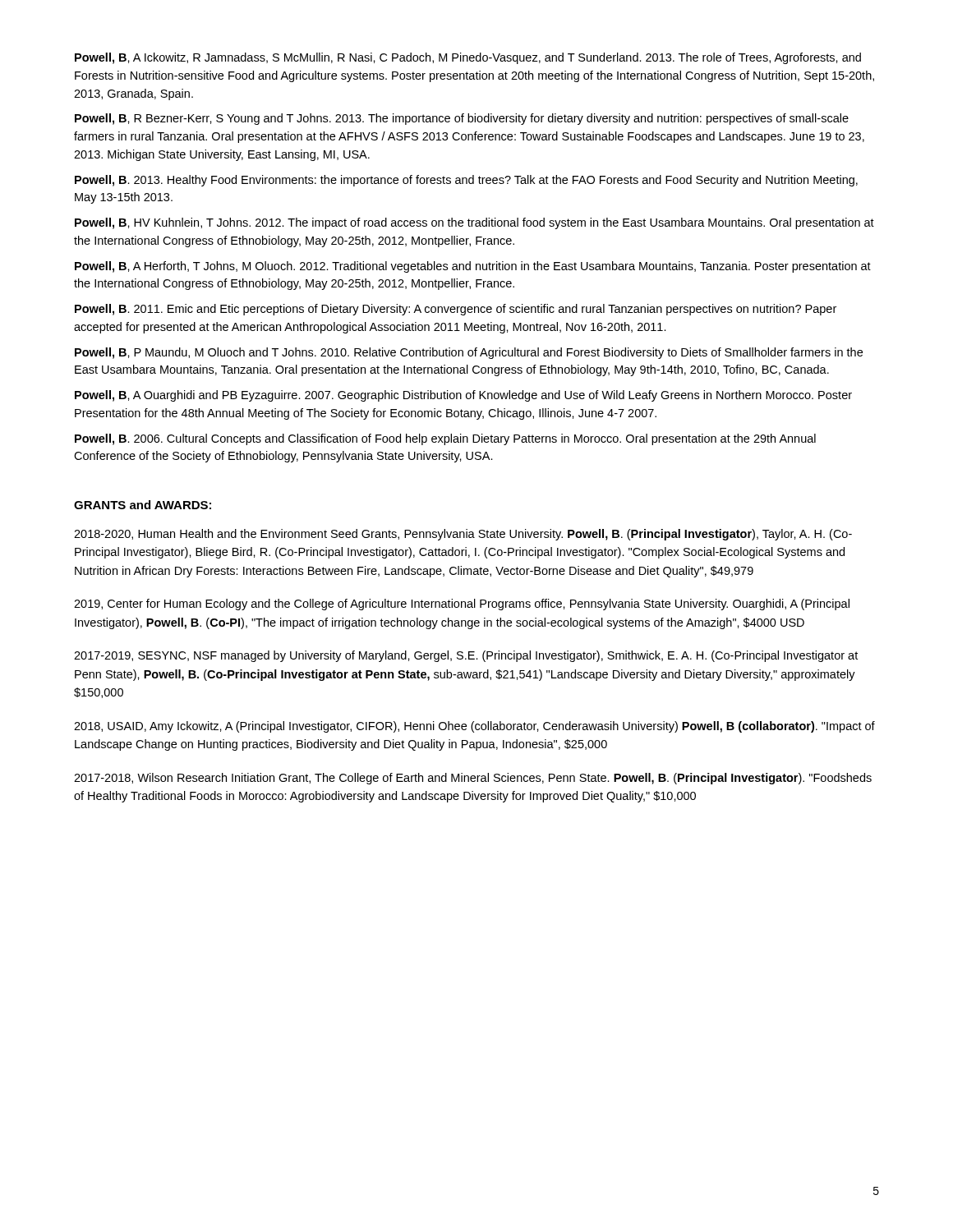Select the block starting "Powell, B, A Ouarghidi"
Image resolution: width=953 pixels, height=1232 pixels.
pyautogui.click(x=476, y=405)
